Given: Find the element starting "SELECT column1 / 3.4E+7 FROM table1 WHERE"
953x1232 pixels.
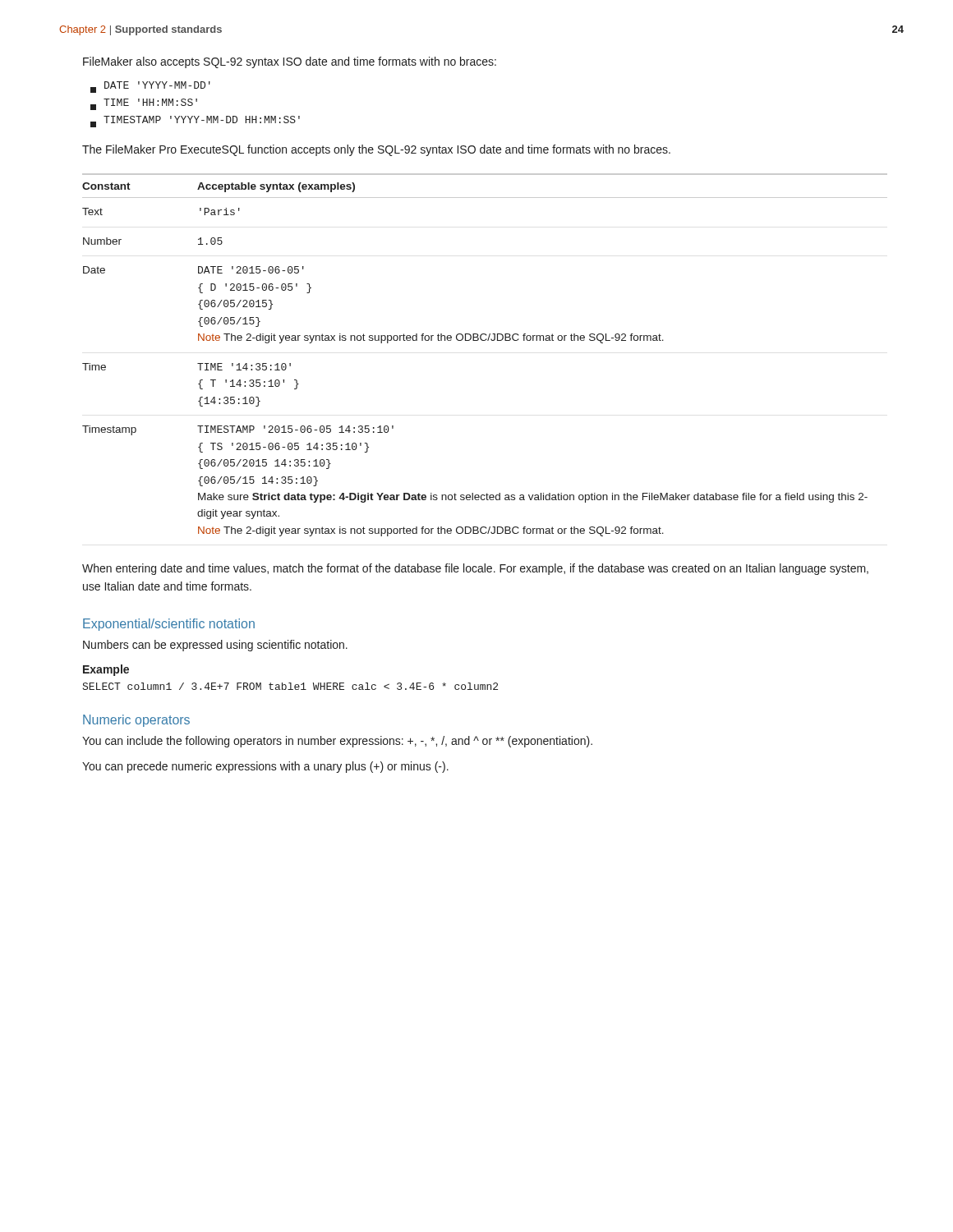Looking at the screenshot, I should tap(290, 687).
